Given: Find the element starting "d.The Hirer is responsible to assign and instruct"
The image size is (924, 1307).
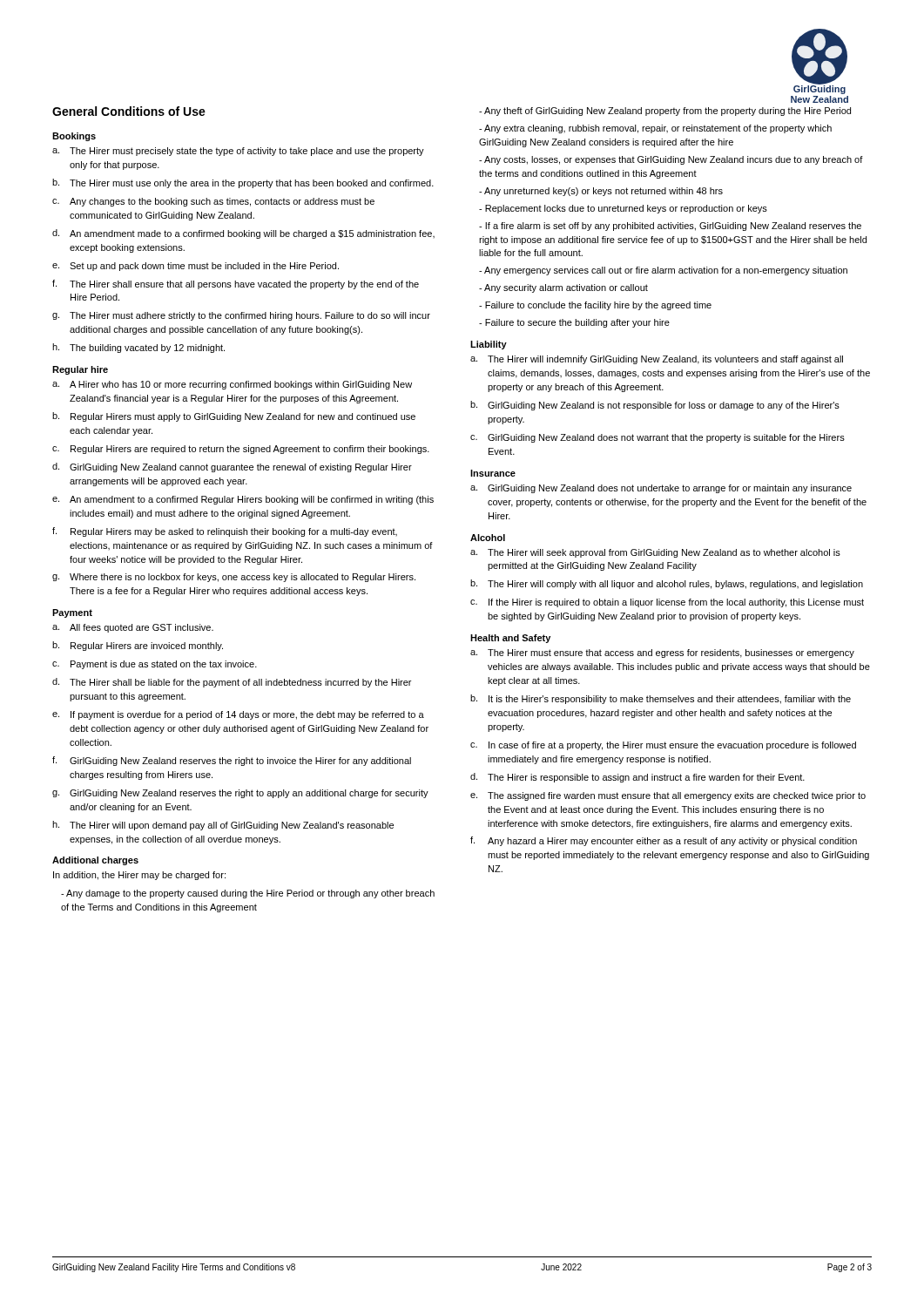Looking at the screenshot, I should pyautogui.click(x=671, y=778).
